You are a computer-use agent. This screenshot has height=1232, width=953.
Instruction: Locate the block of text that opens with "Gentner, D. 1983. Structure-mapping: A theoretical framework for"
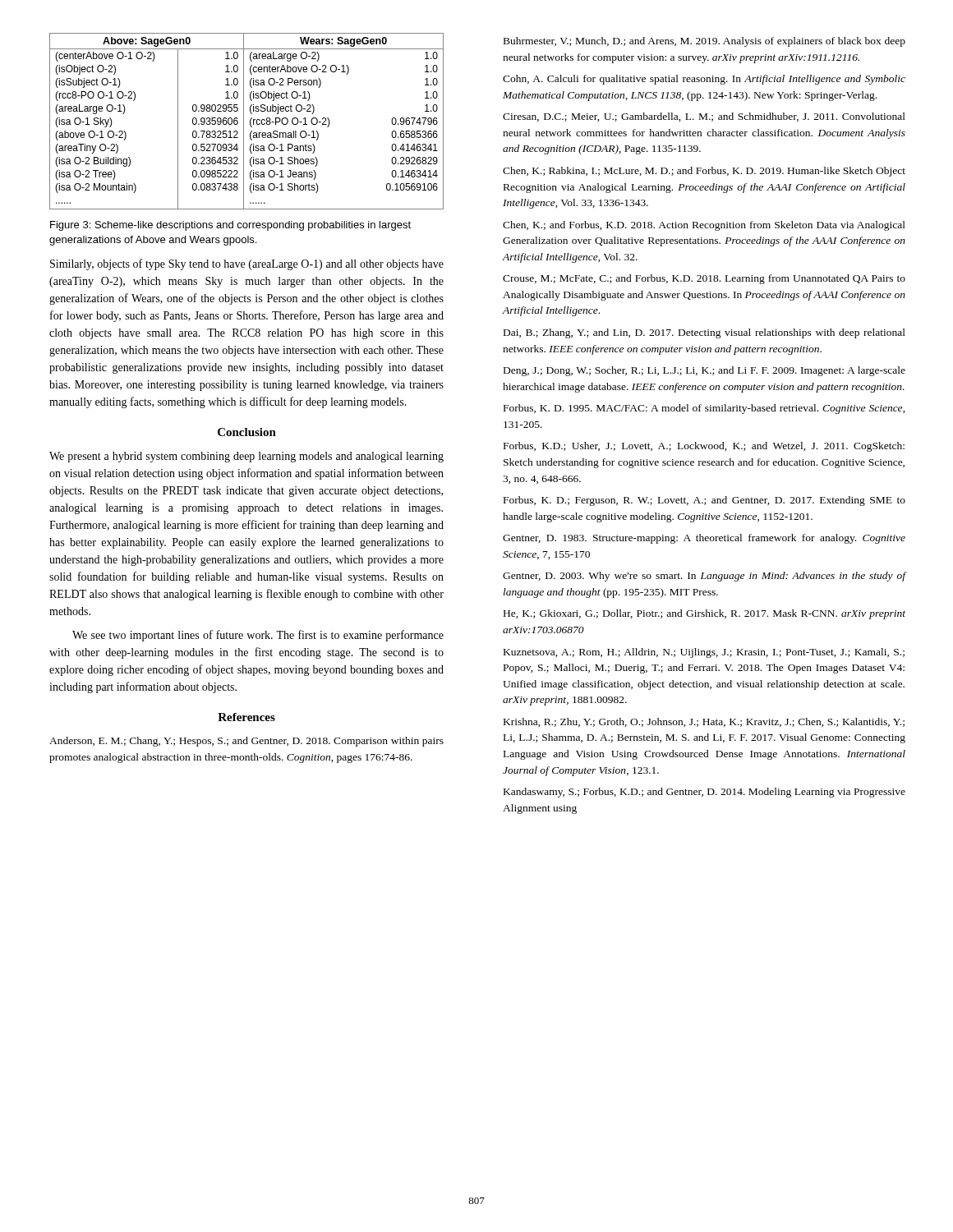coord(704,546)
